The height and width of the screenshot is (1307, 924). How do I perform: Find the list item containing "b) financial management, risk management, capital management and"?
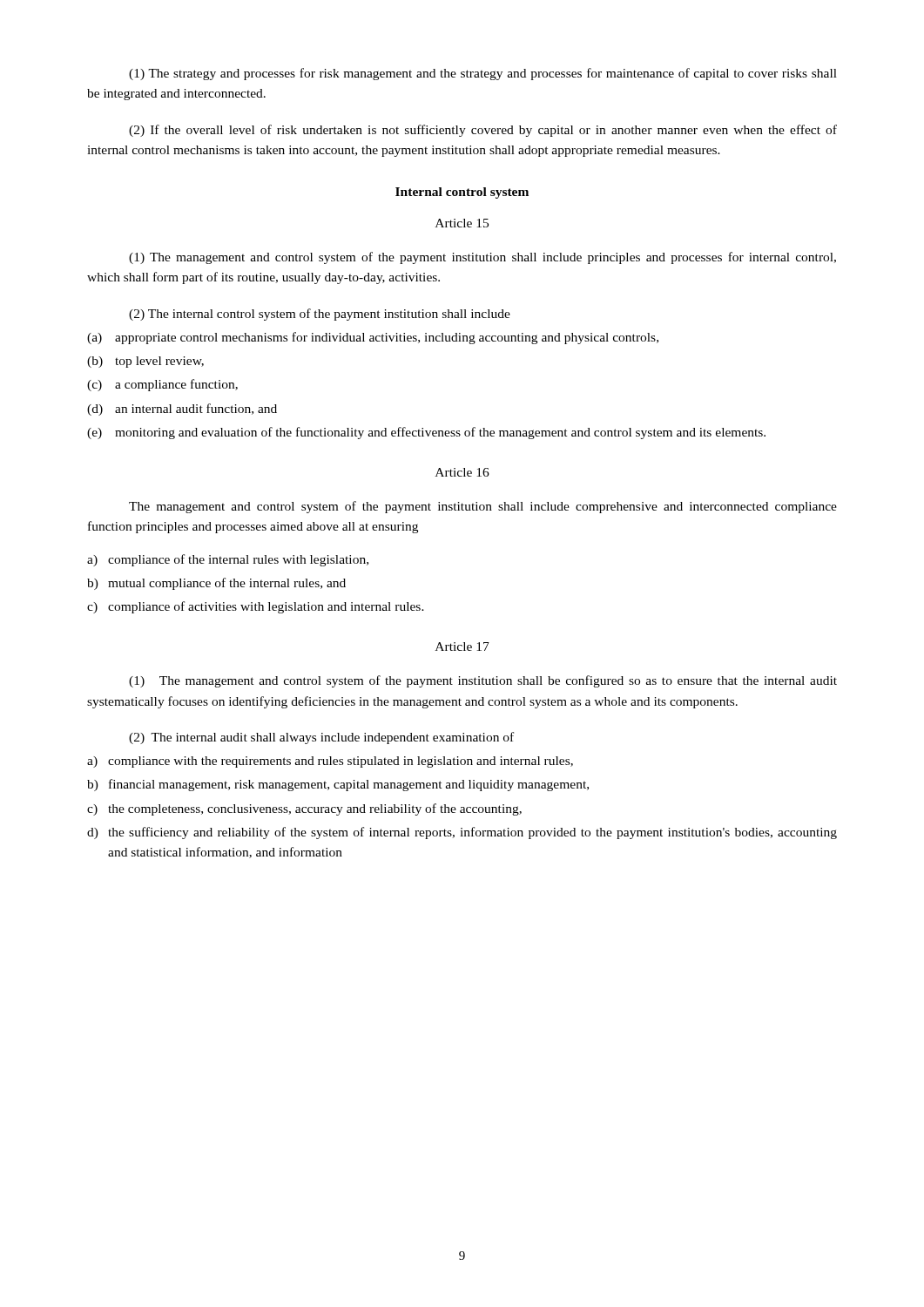click(x=462, y=784)
